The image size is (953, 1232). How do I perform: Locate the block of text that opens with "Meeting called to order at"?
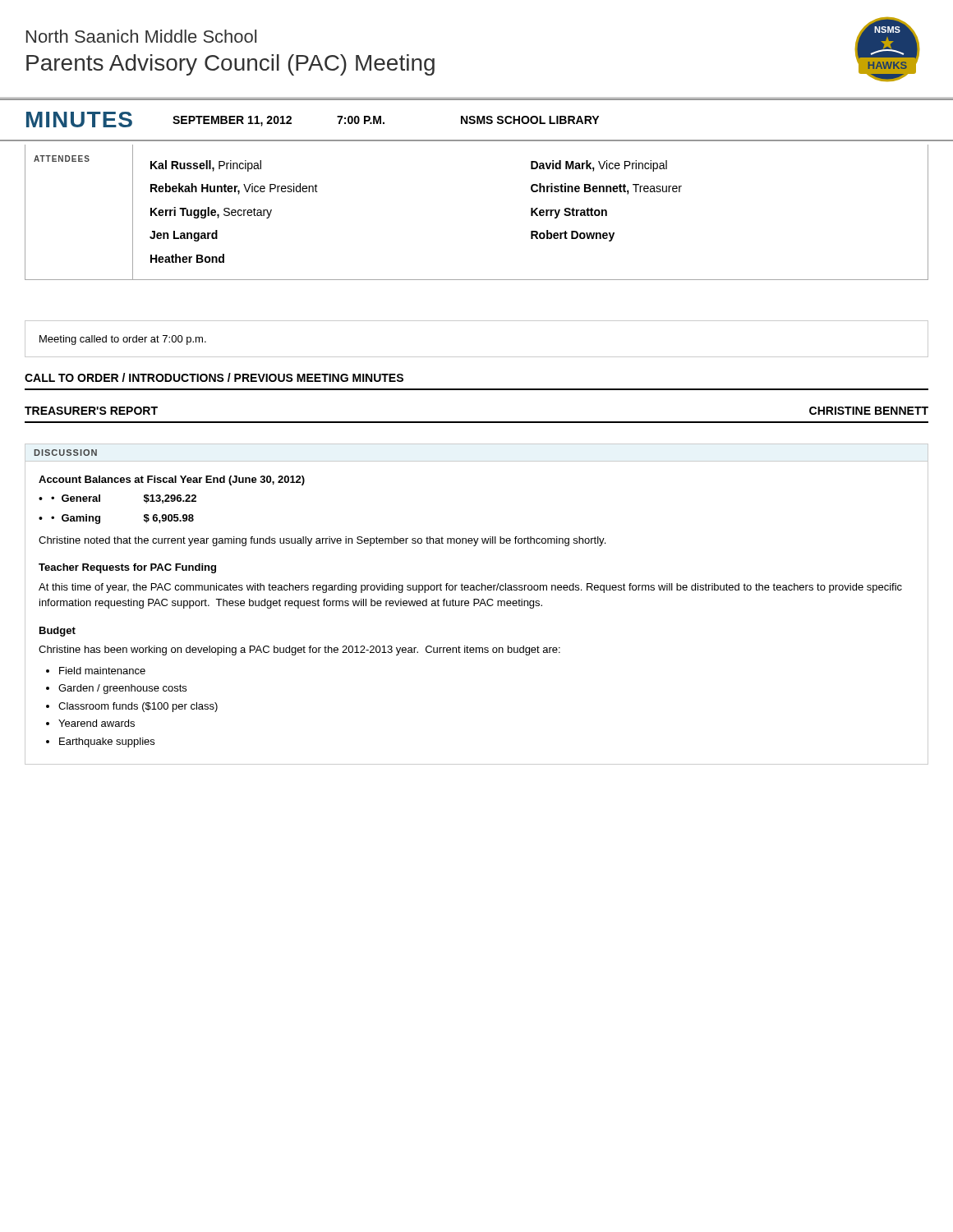[123, 339]
